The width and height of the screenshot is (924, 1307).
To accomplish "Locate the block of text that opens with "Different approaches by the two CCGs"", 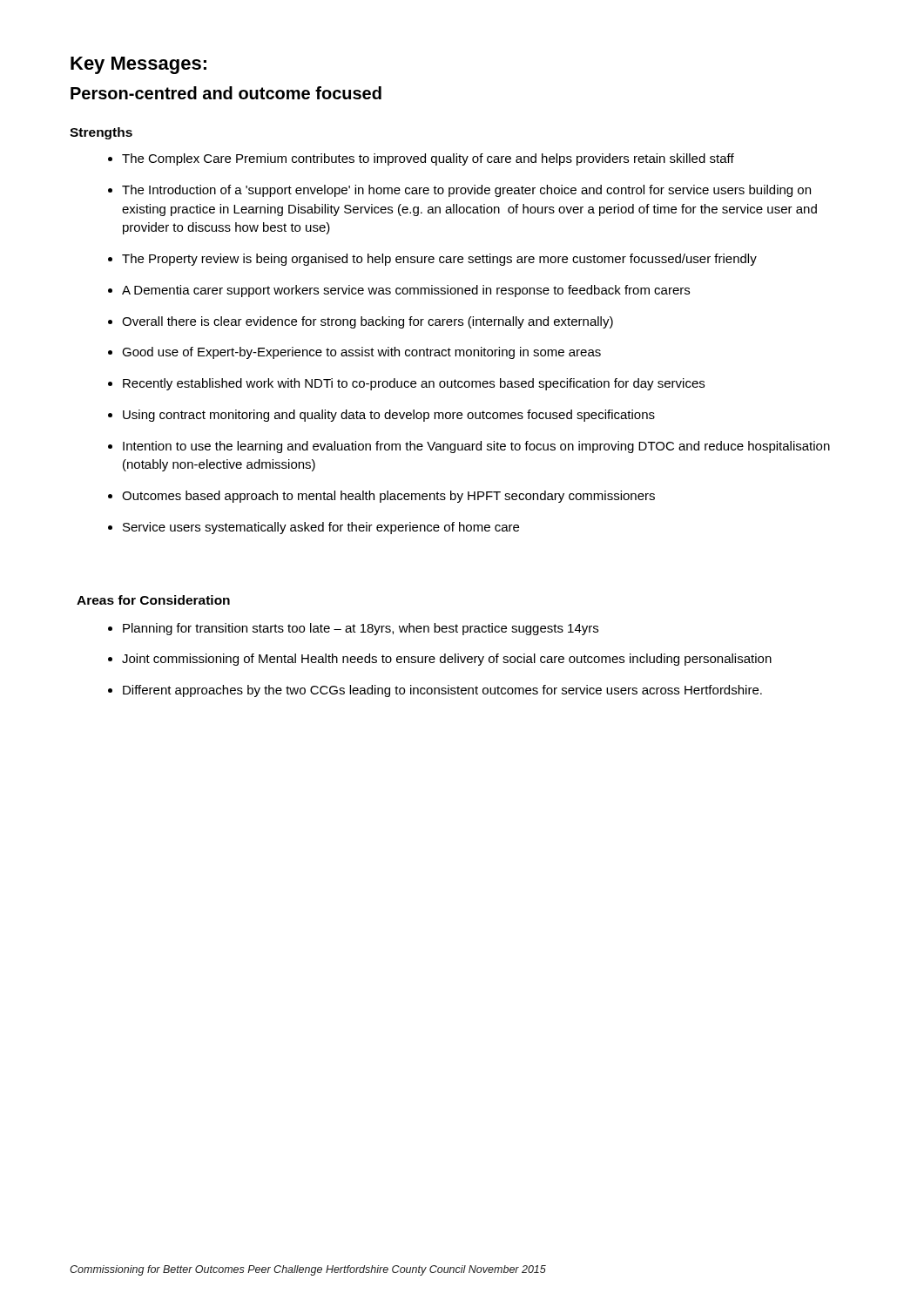I will (479, 690).
